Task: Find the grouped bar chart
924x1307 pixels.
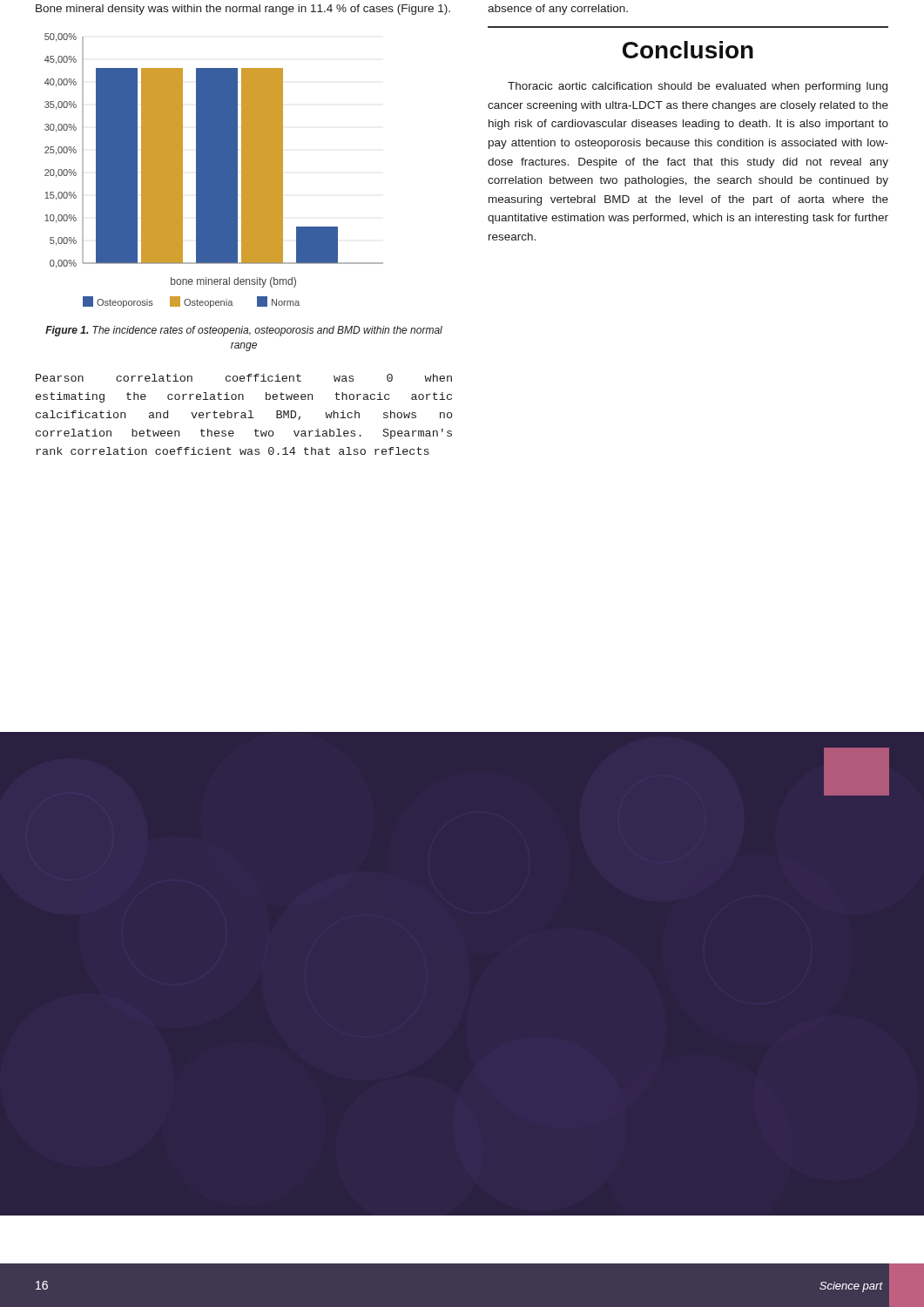Action: tap(244, 173)
